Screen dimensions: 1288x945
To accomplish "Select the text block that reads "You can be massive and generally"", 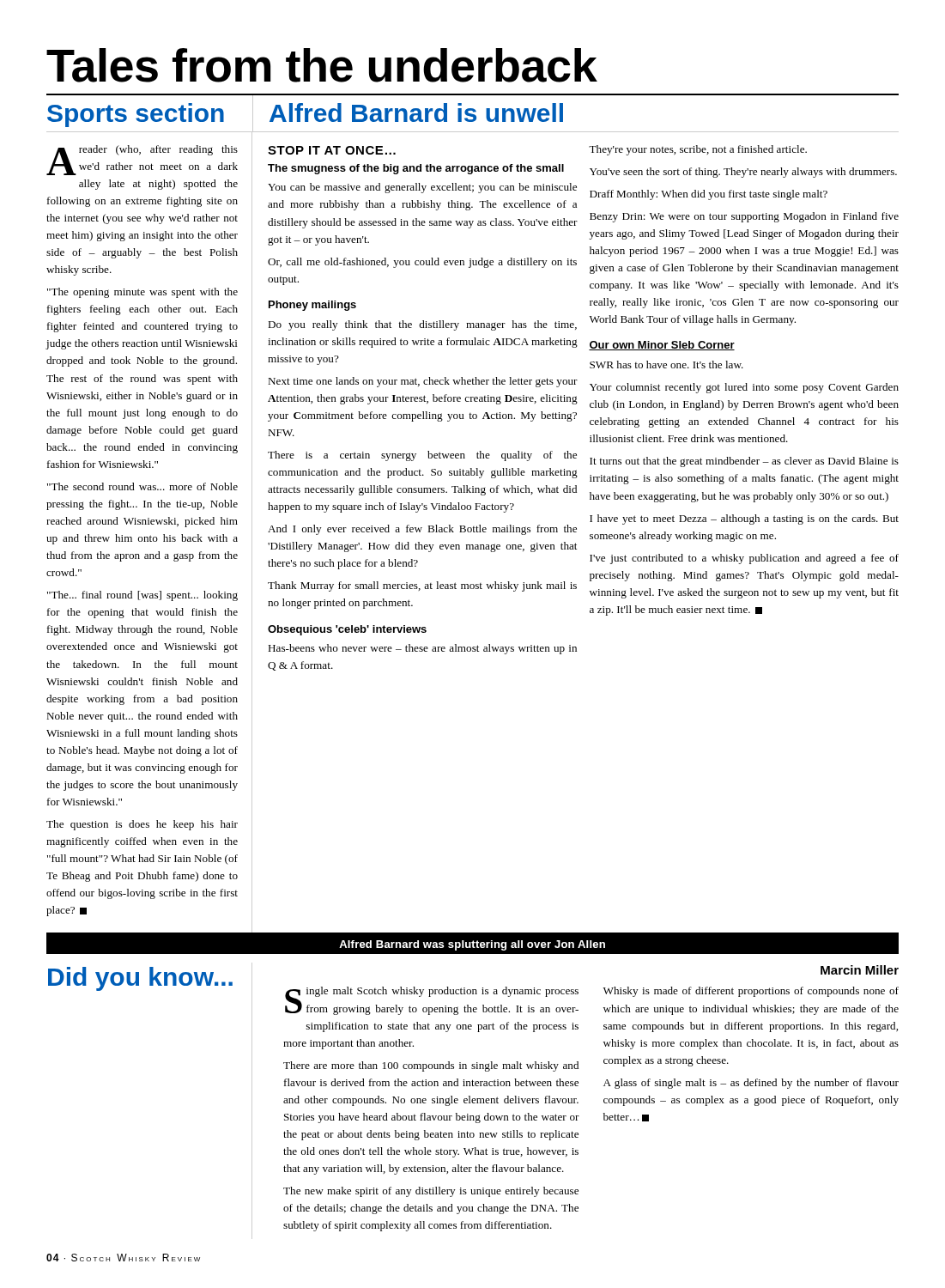I will (x=423, y=213).
